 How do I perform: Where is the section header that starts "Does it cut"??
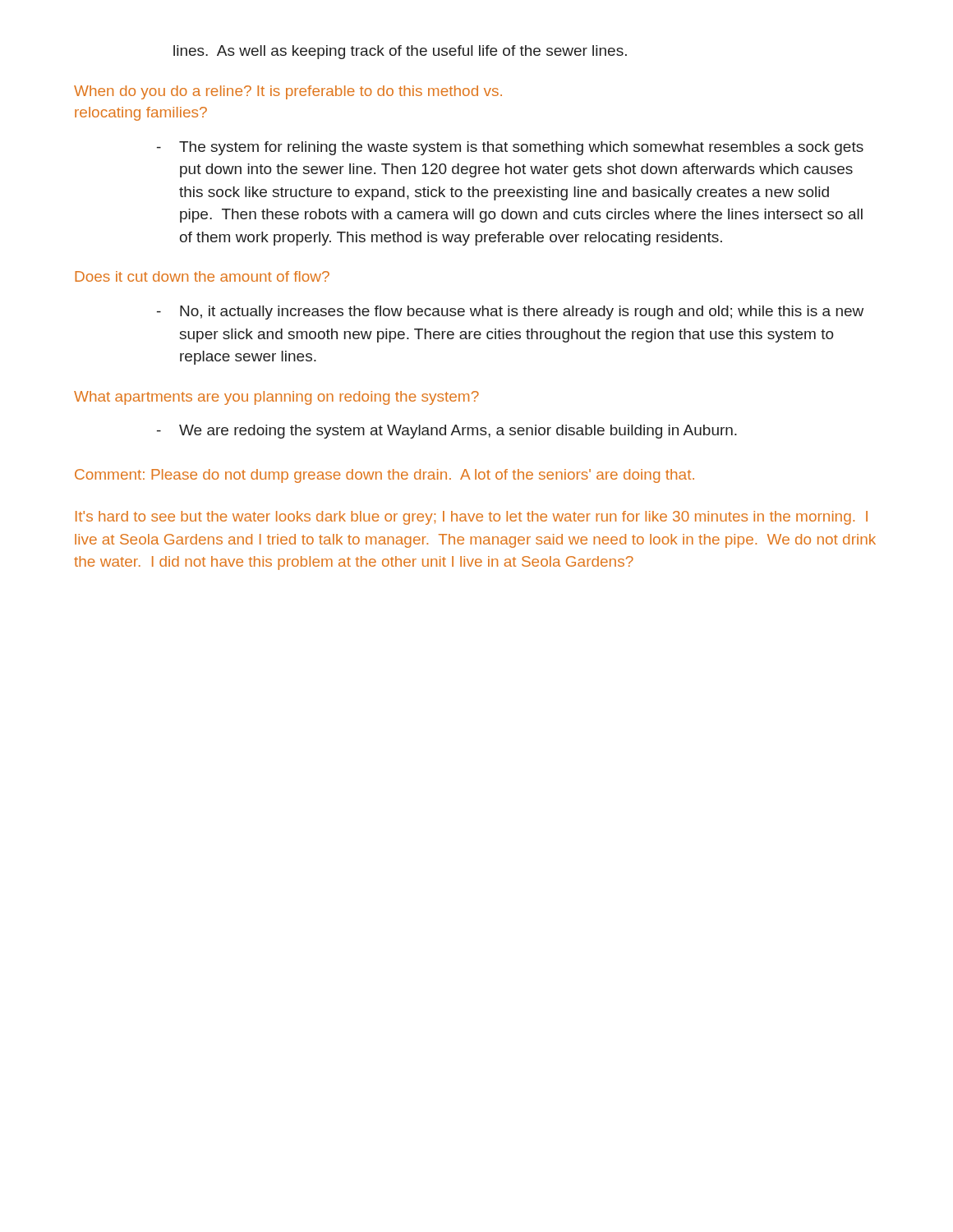click(x=202, y=277)
